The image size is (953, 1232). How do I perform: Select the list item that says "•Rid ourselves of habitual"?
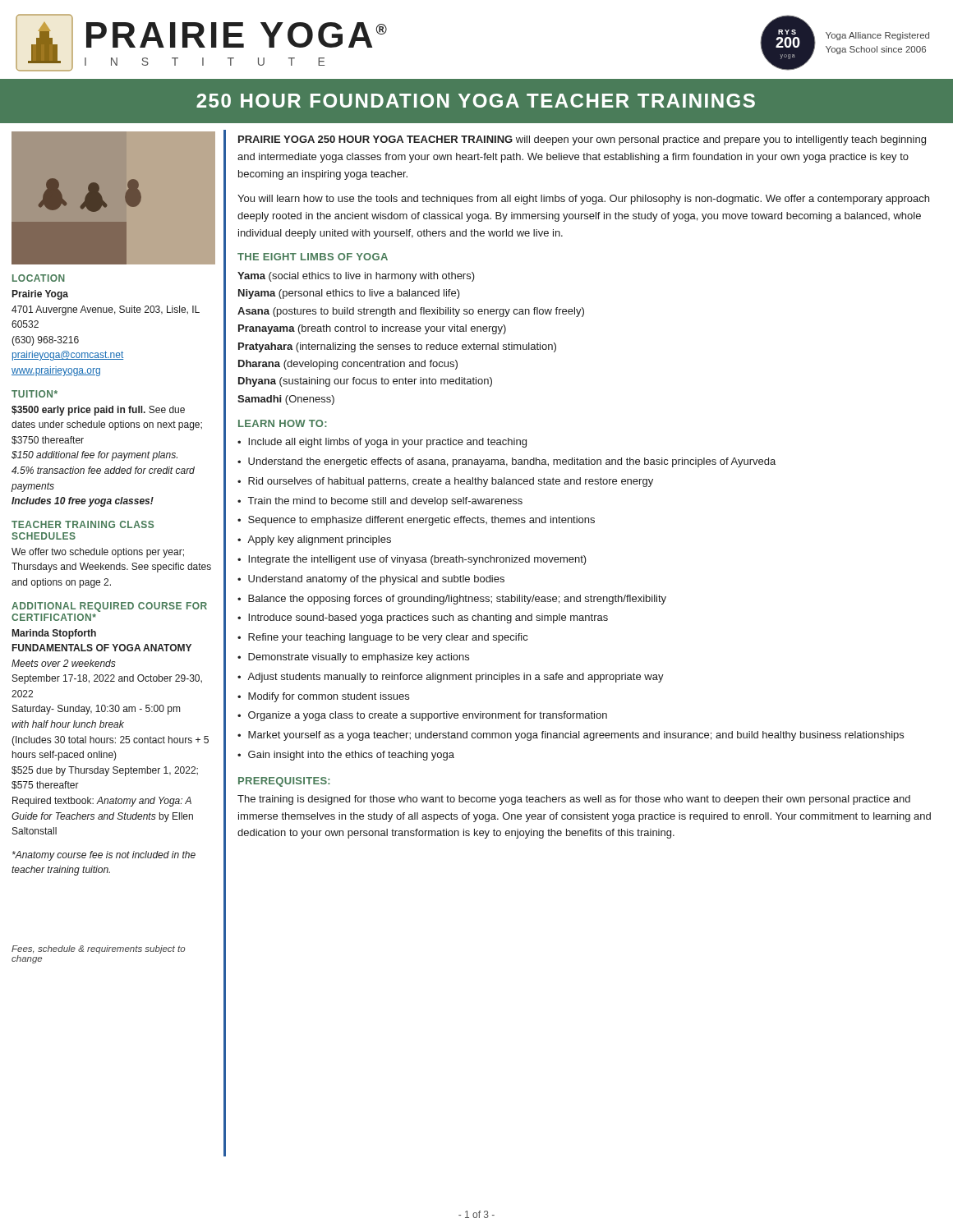point(445,482)
